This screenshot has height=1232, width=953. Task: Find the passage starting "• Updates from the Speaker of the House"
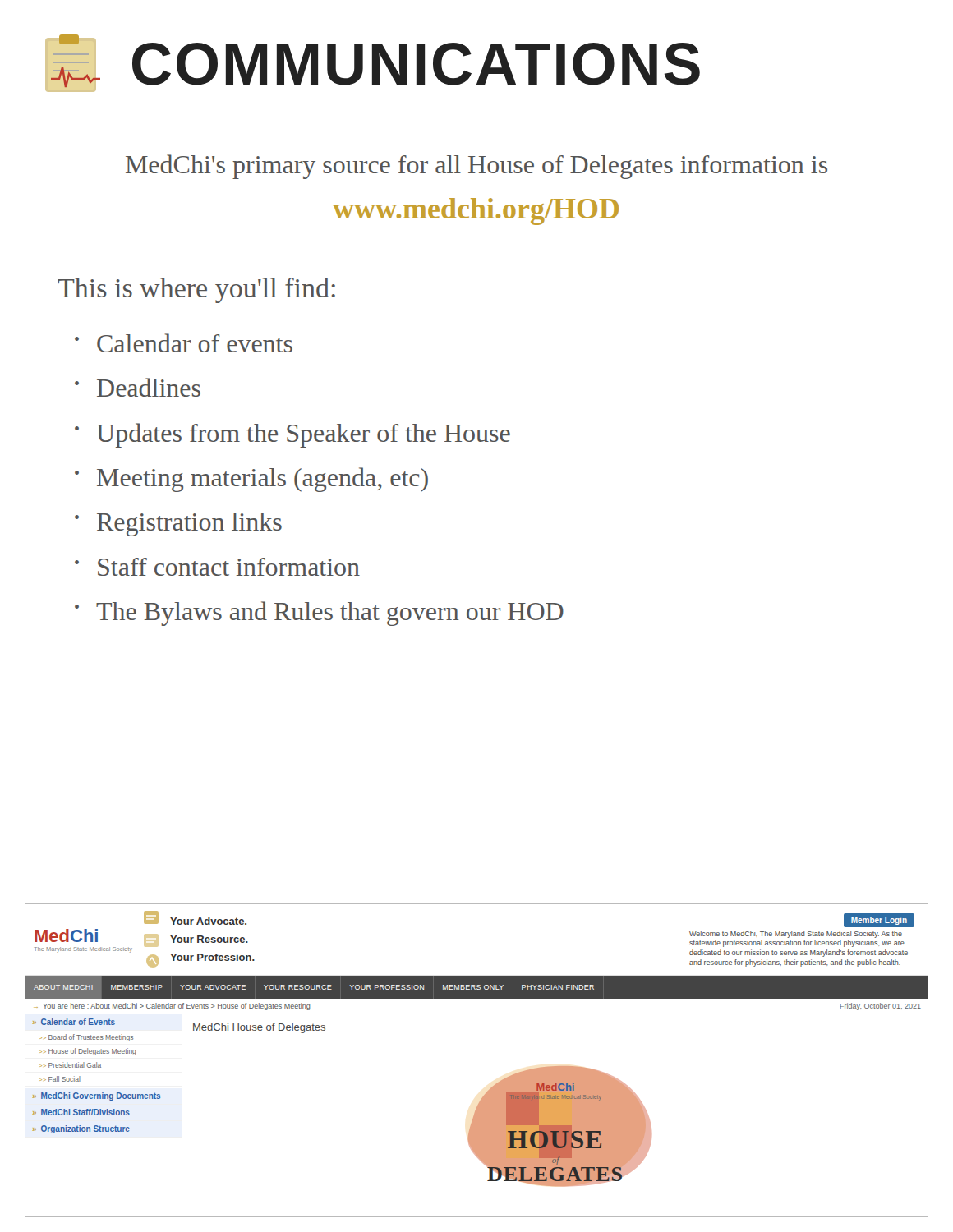(x=292, y=433)
